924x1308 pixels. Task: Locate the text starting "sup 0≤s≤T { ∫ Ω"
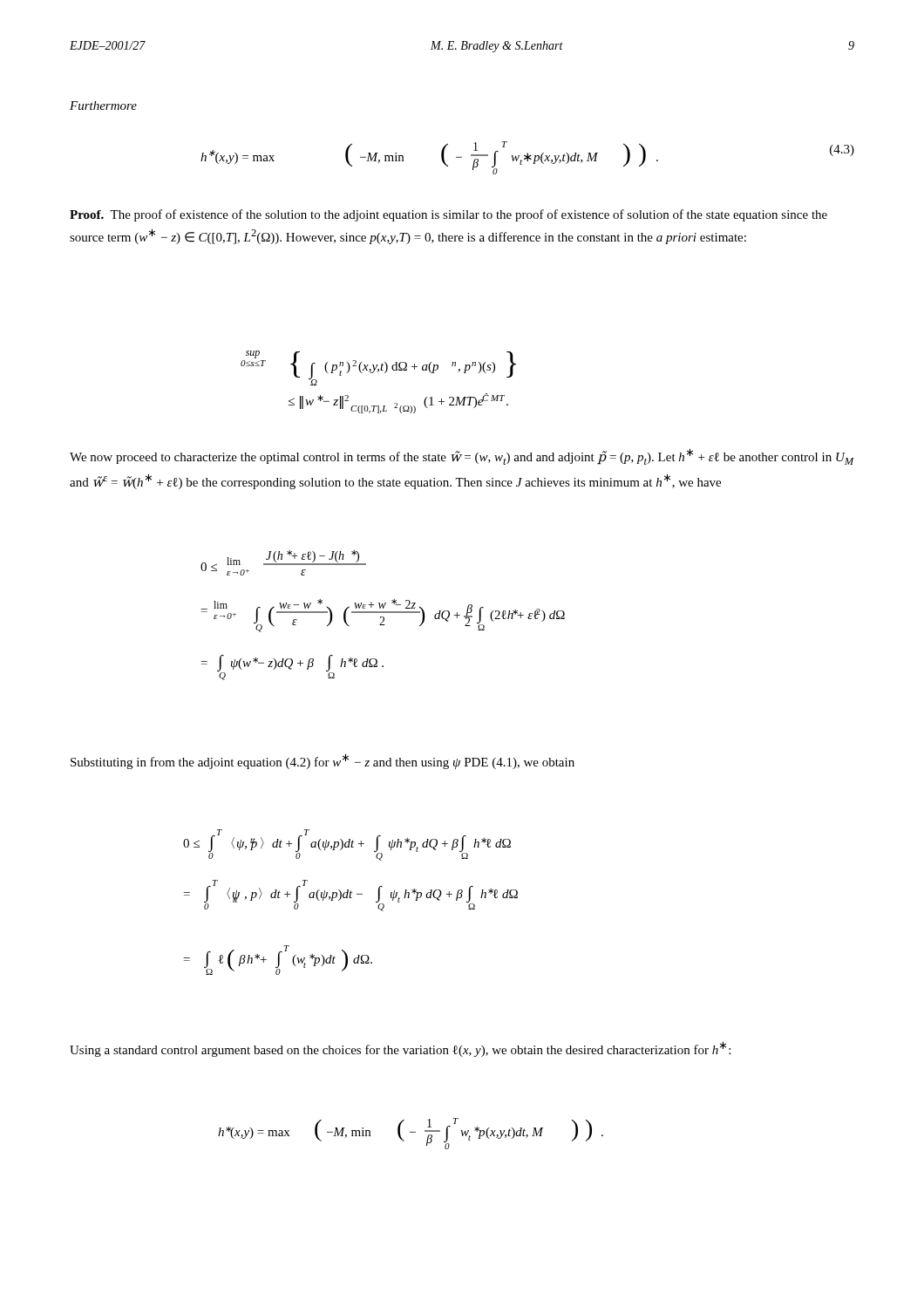[x=462, y=379]
